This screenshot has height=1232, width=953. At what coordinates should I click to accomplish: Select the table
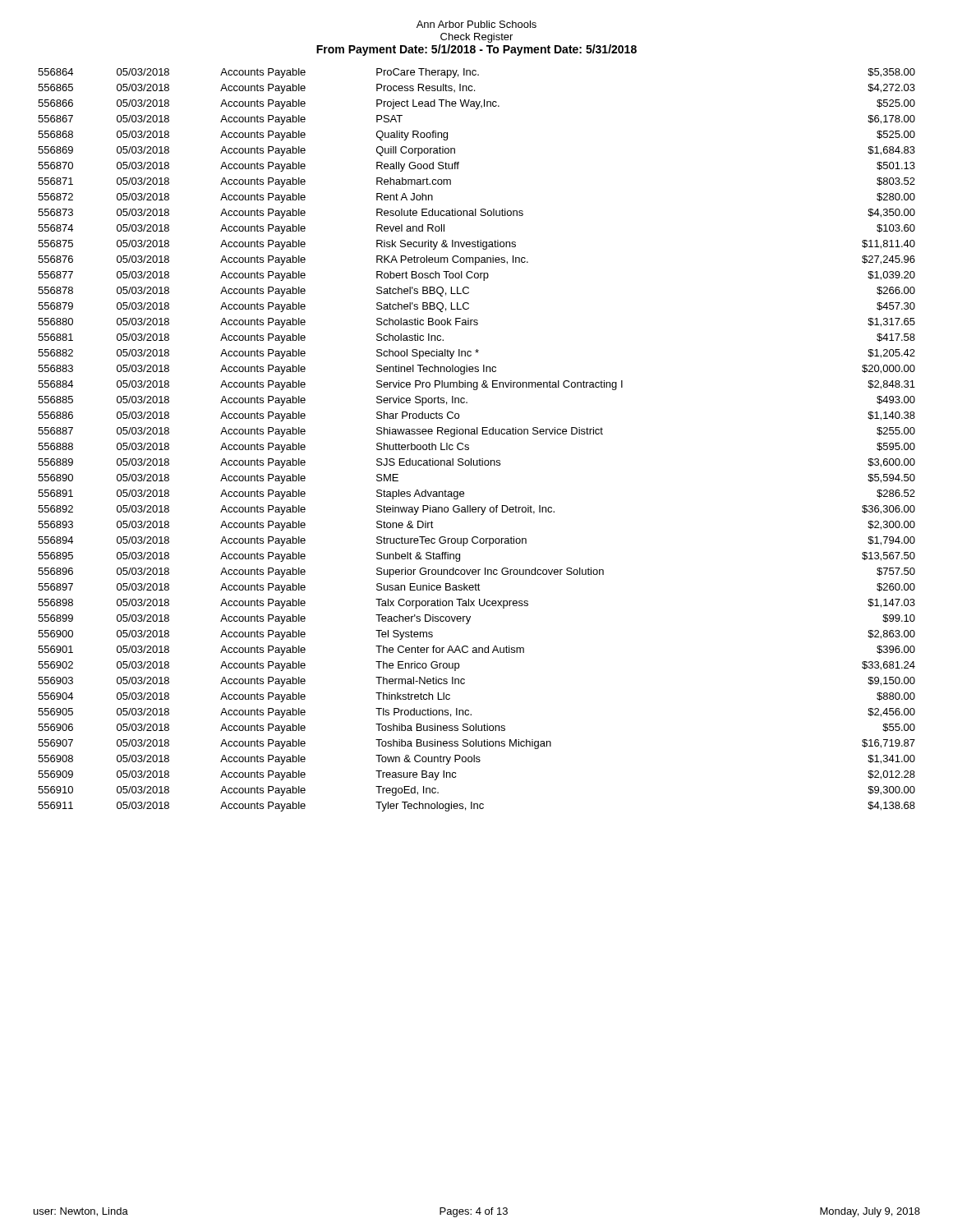coord(476,439)
